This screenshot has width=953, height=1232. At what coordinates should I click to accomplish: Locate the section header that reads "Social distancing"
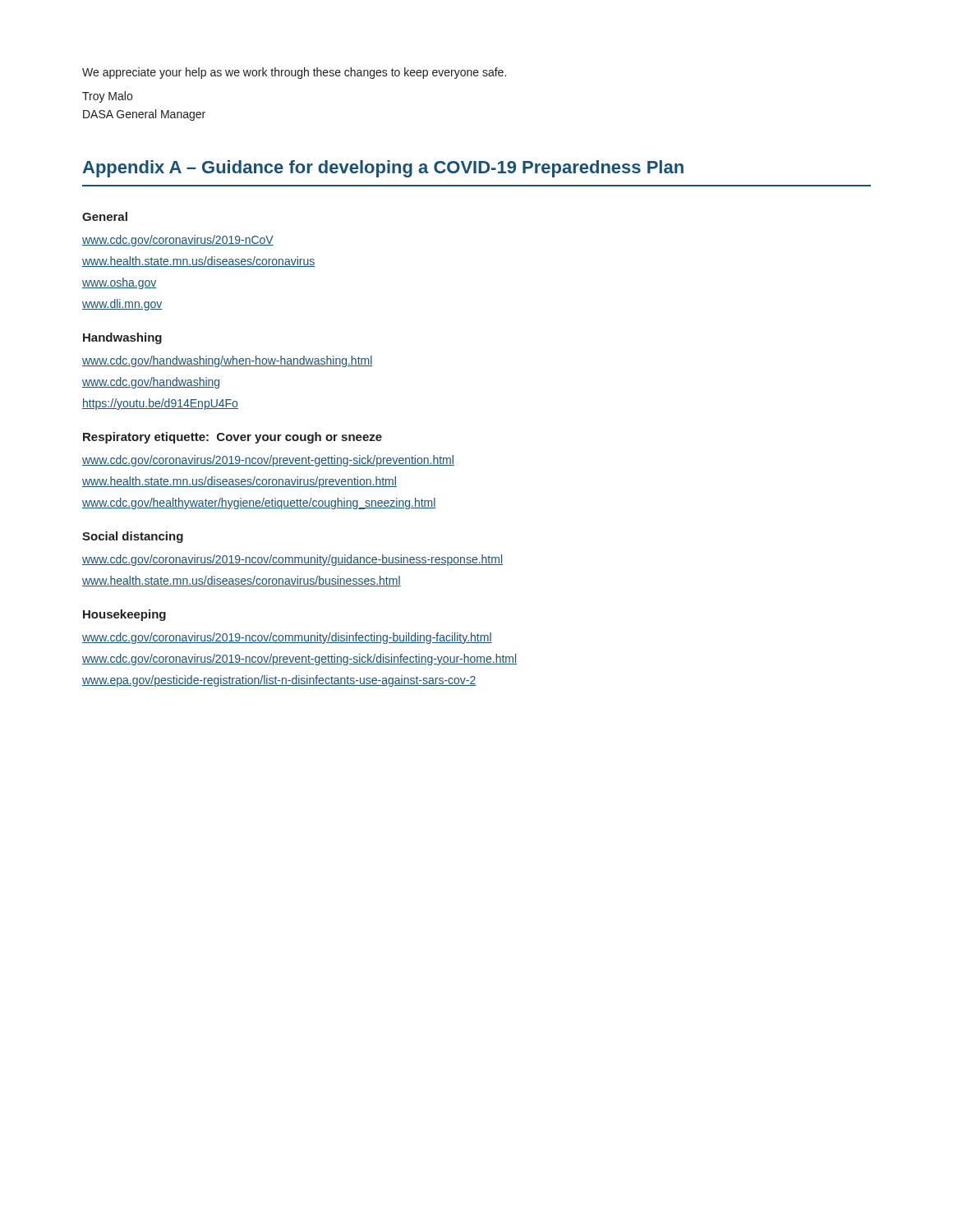pos(133,536)
